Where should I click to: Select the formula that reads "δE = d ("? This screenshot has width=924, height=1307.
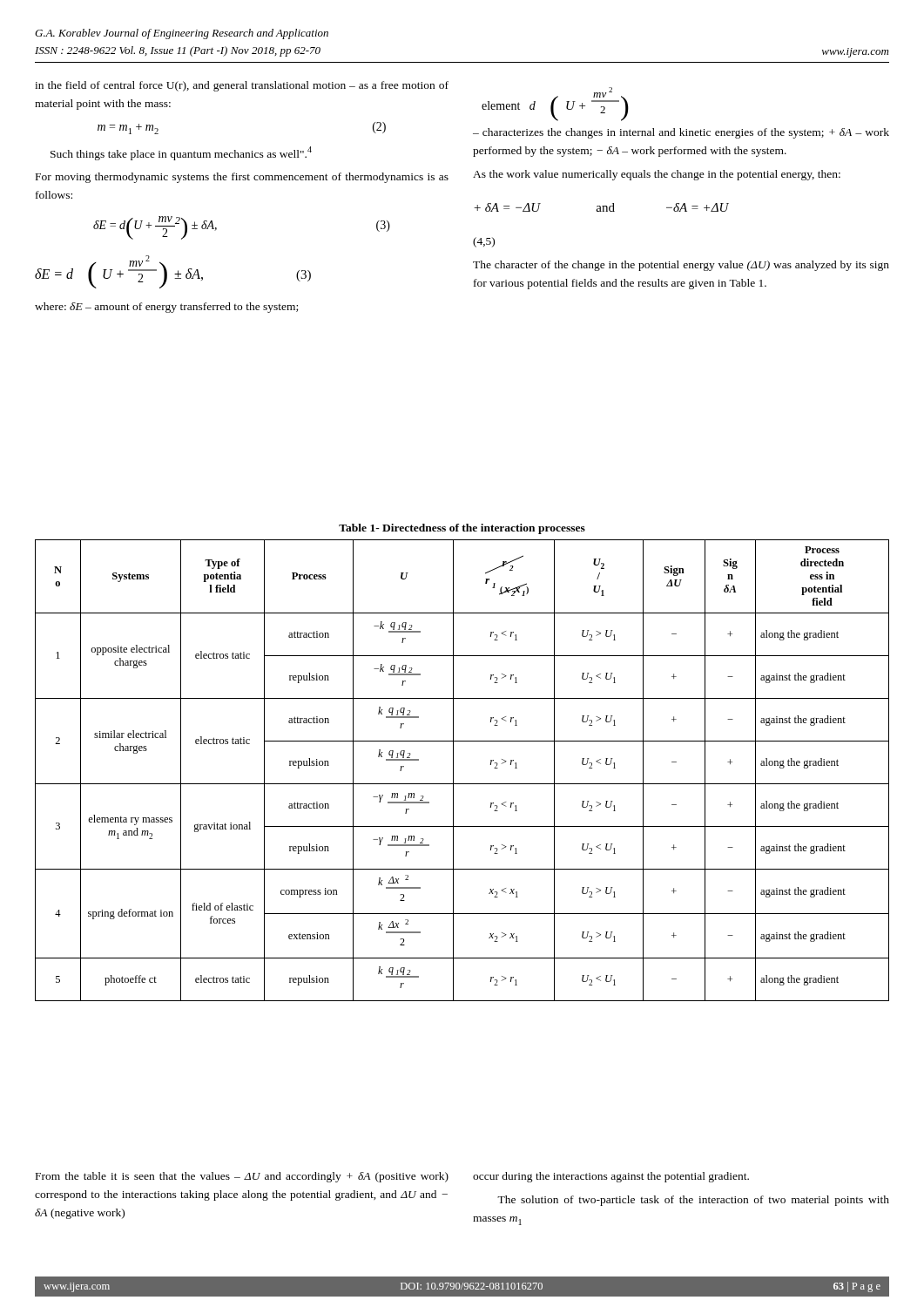pos(183,270)
